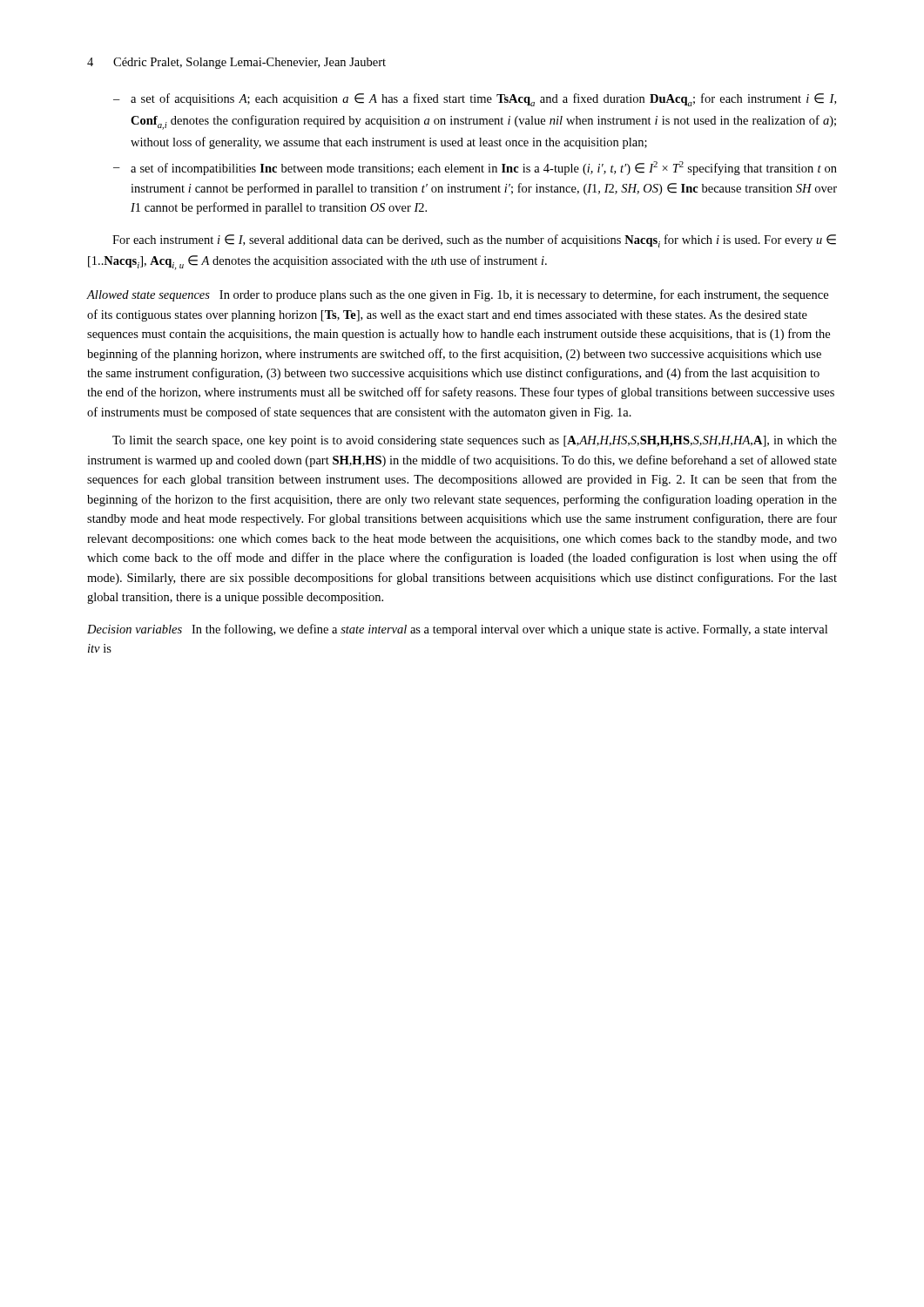
Task: Click on the region starting "Decision variables In the following, we"
Action: coord(458,639)
